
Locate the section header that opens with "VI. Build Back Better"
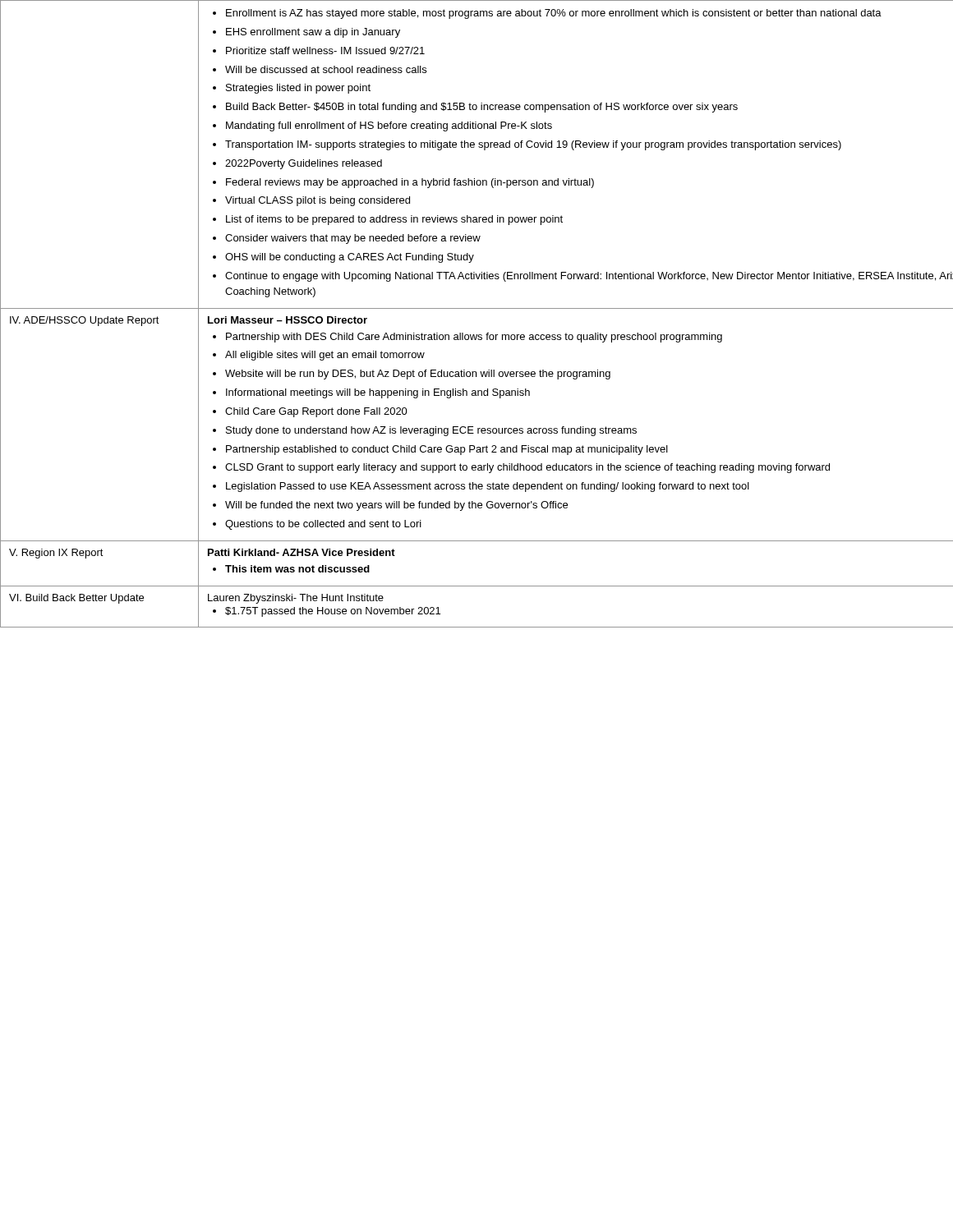[x=77, y=597]
